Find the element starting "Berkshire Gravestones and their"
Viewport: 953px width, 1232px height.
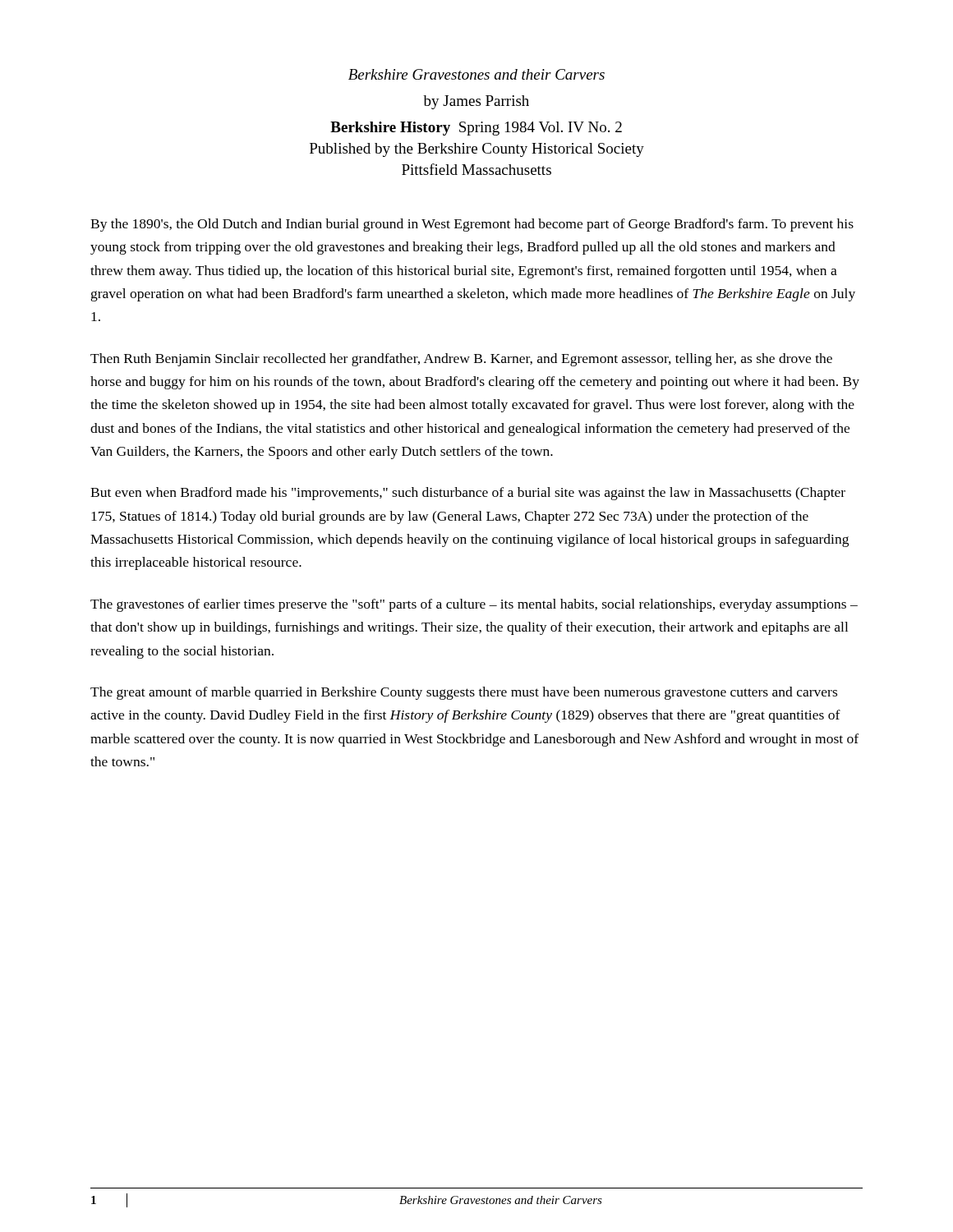click(476, 122)
